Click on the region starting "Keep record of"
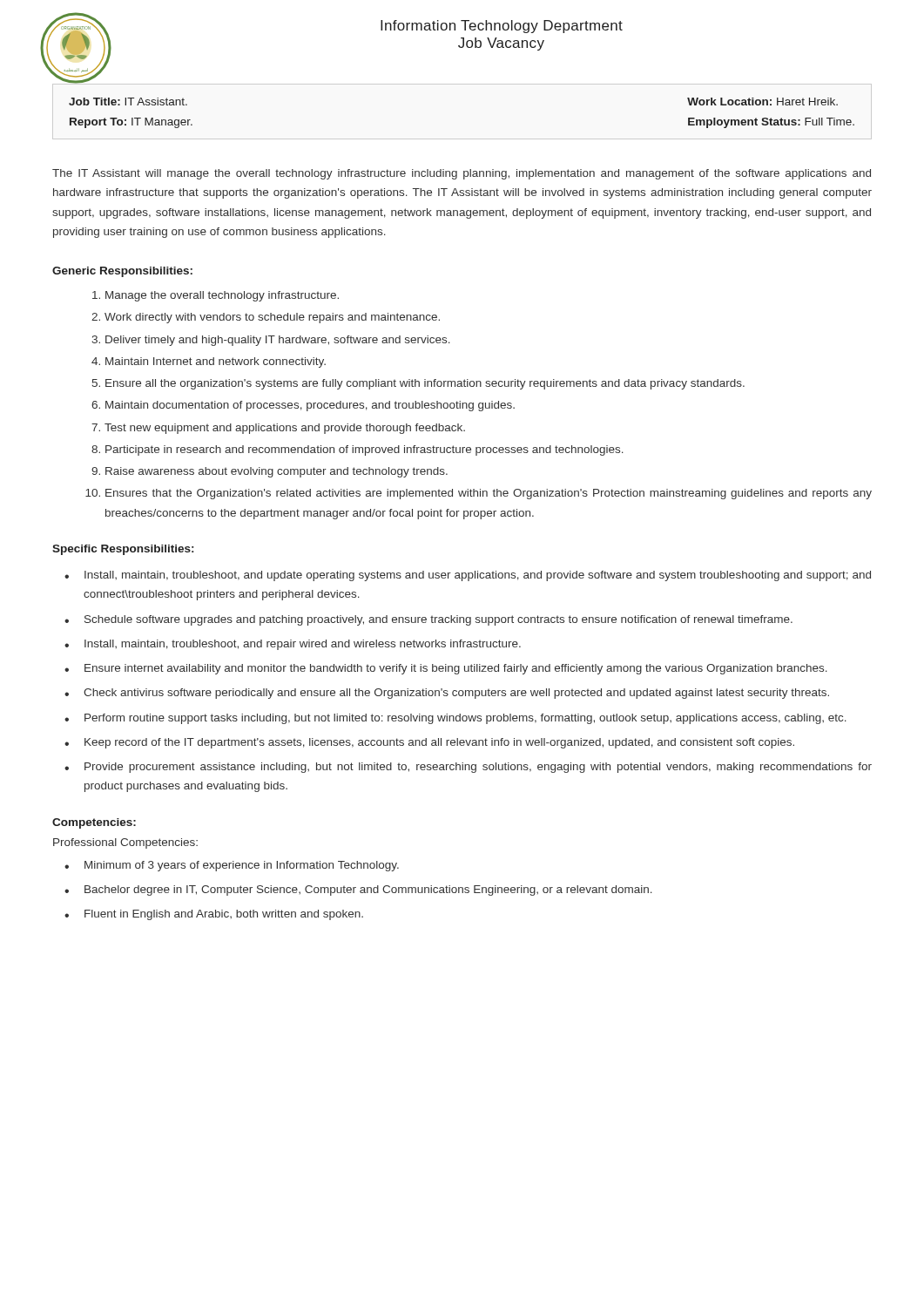This screenshot has width=924, height=1307. [x=462, y=742]
